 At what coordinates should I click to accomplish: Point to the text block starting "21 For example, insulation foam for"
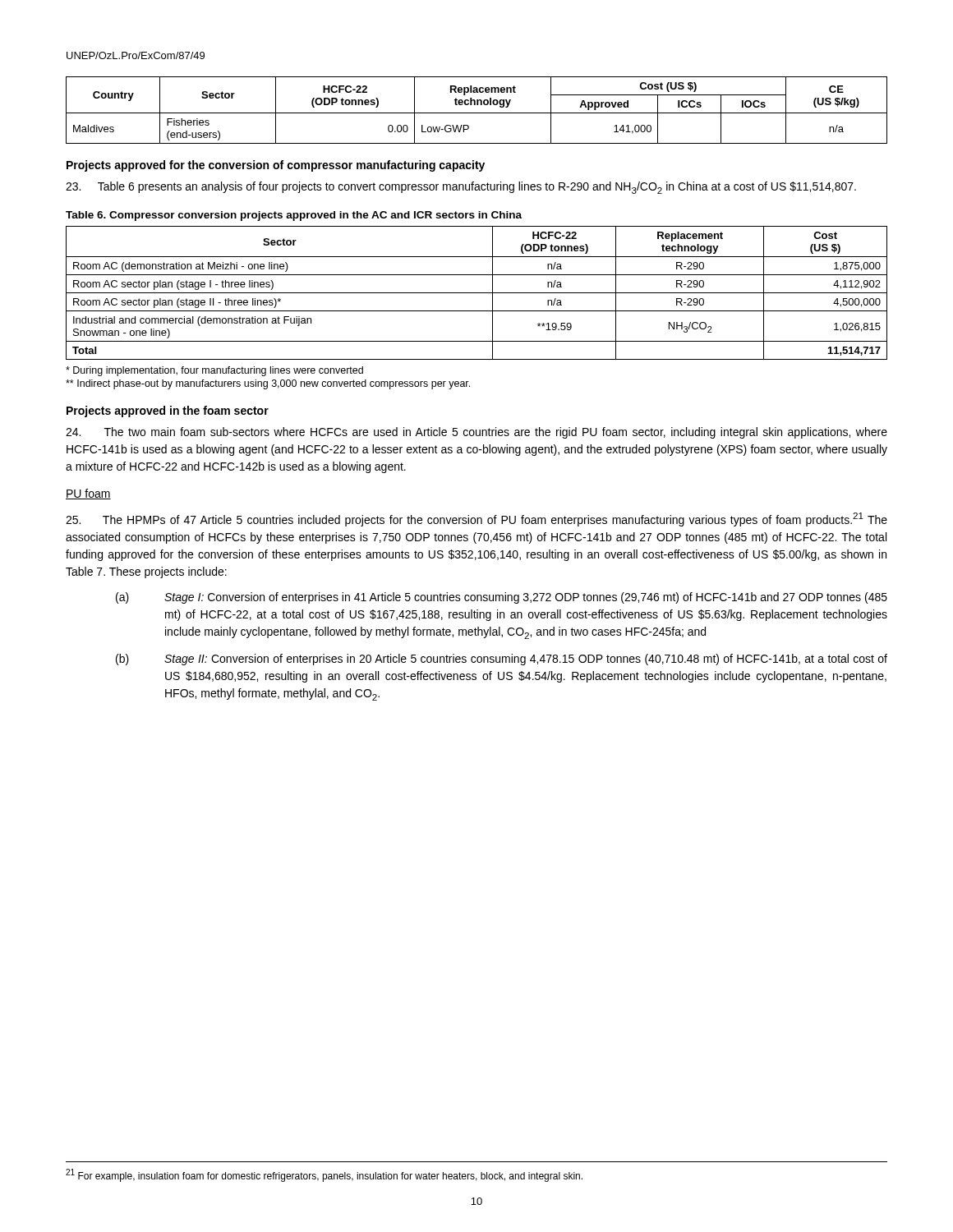tap(325, 1175)
